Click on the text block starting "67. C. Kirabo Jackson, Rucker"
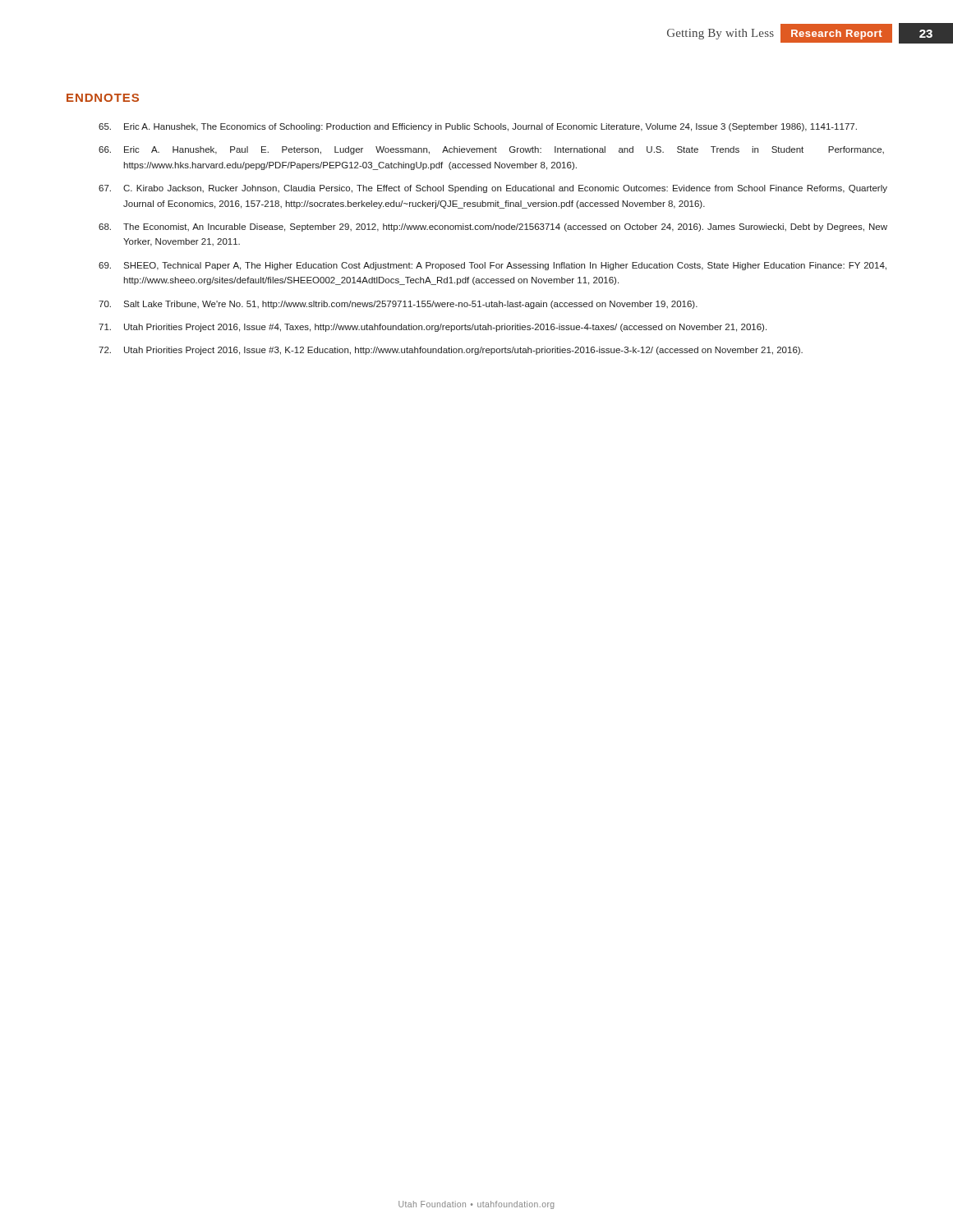953x1232 pixels. pos(476,196)
